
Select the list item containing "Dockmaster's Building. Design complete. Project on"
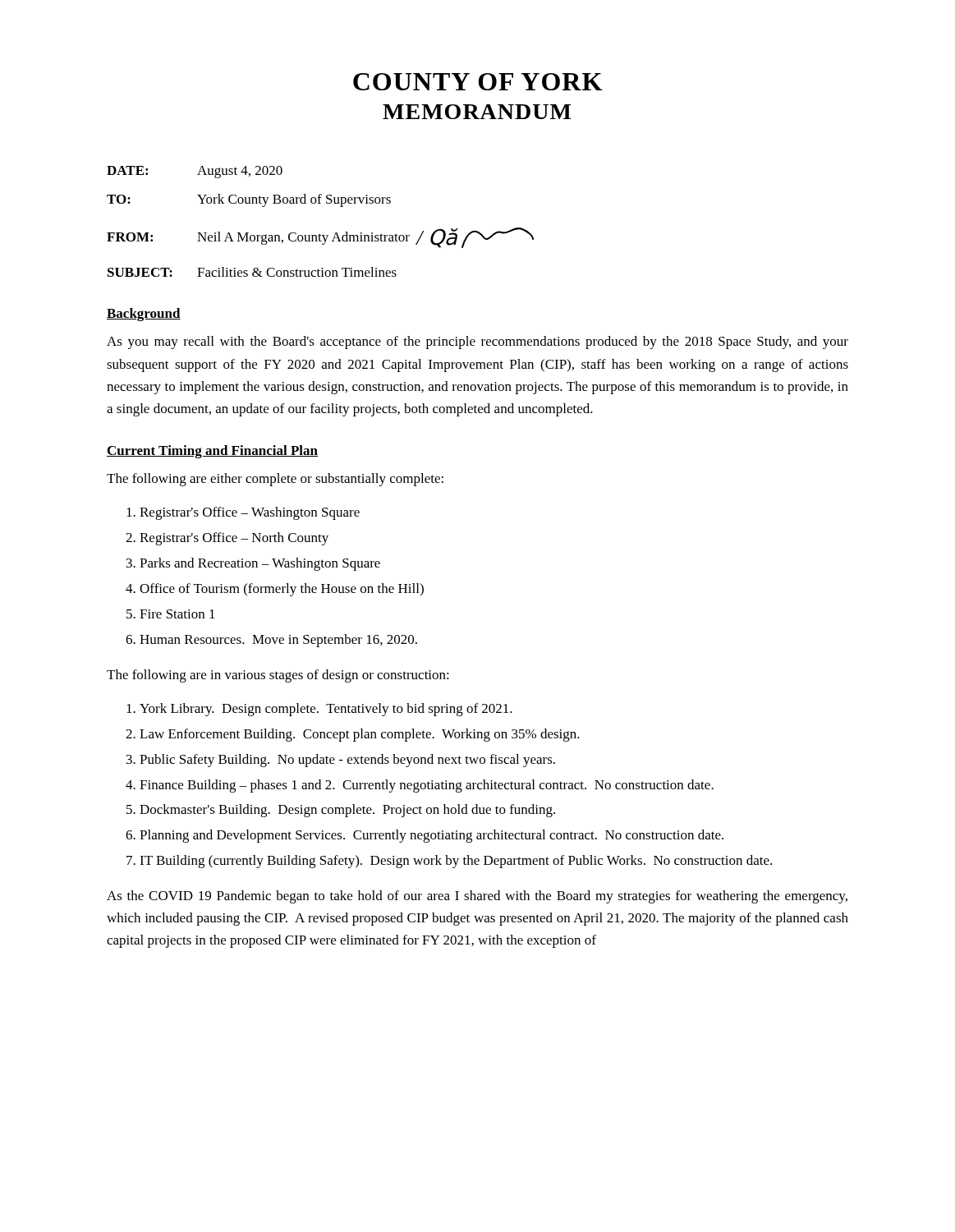point(348,810)
